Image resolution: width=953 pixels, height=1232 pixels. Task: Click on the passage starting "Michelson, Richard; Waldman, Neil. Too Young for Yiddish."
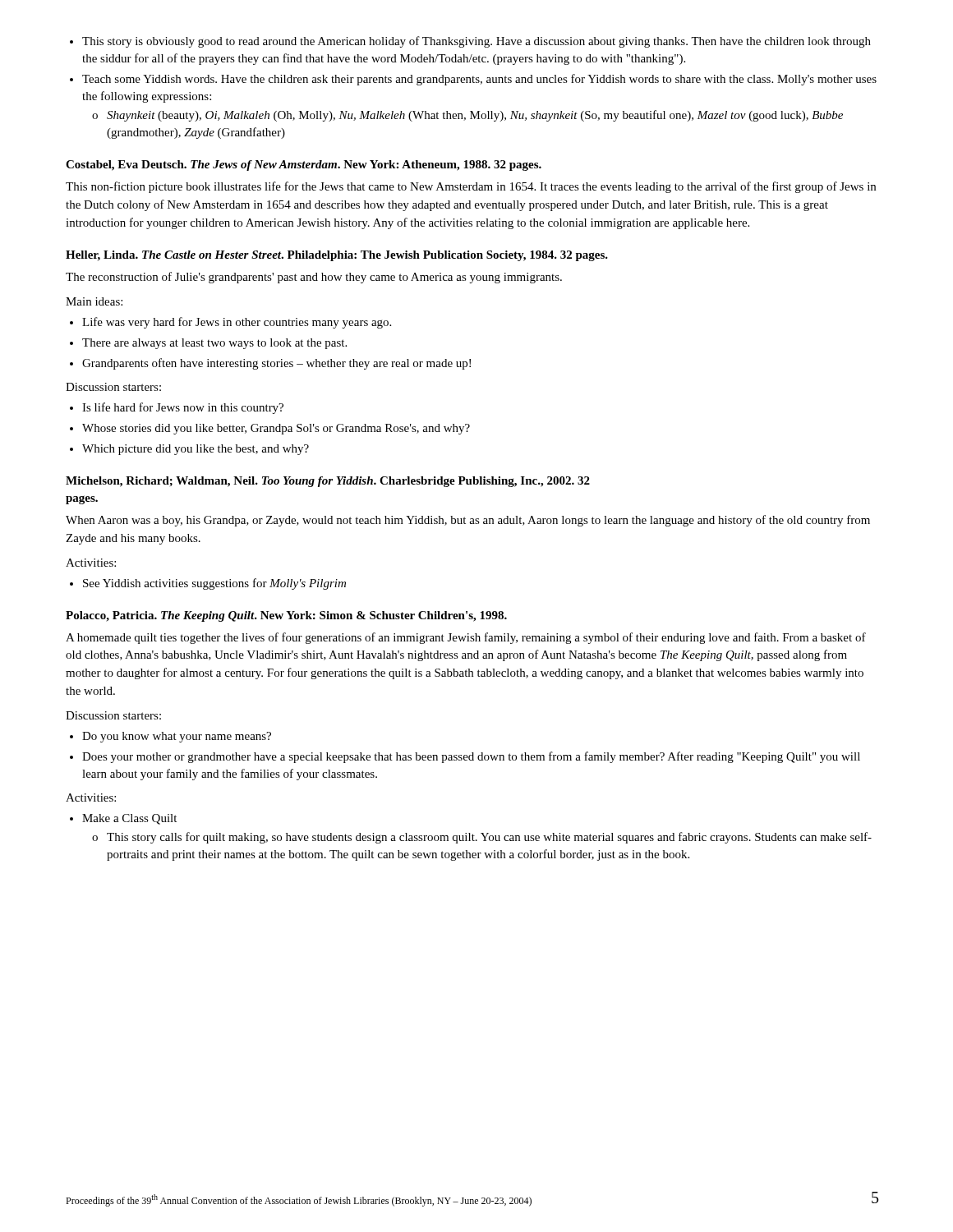click(x=328, y=489)
